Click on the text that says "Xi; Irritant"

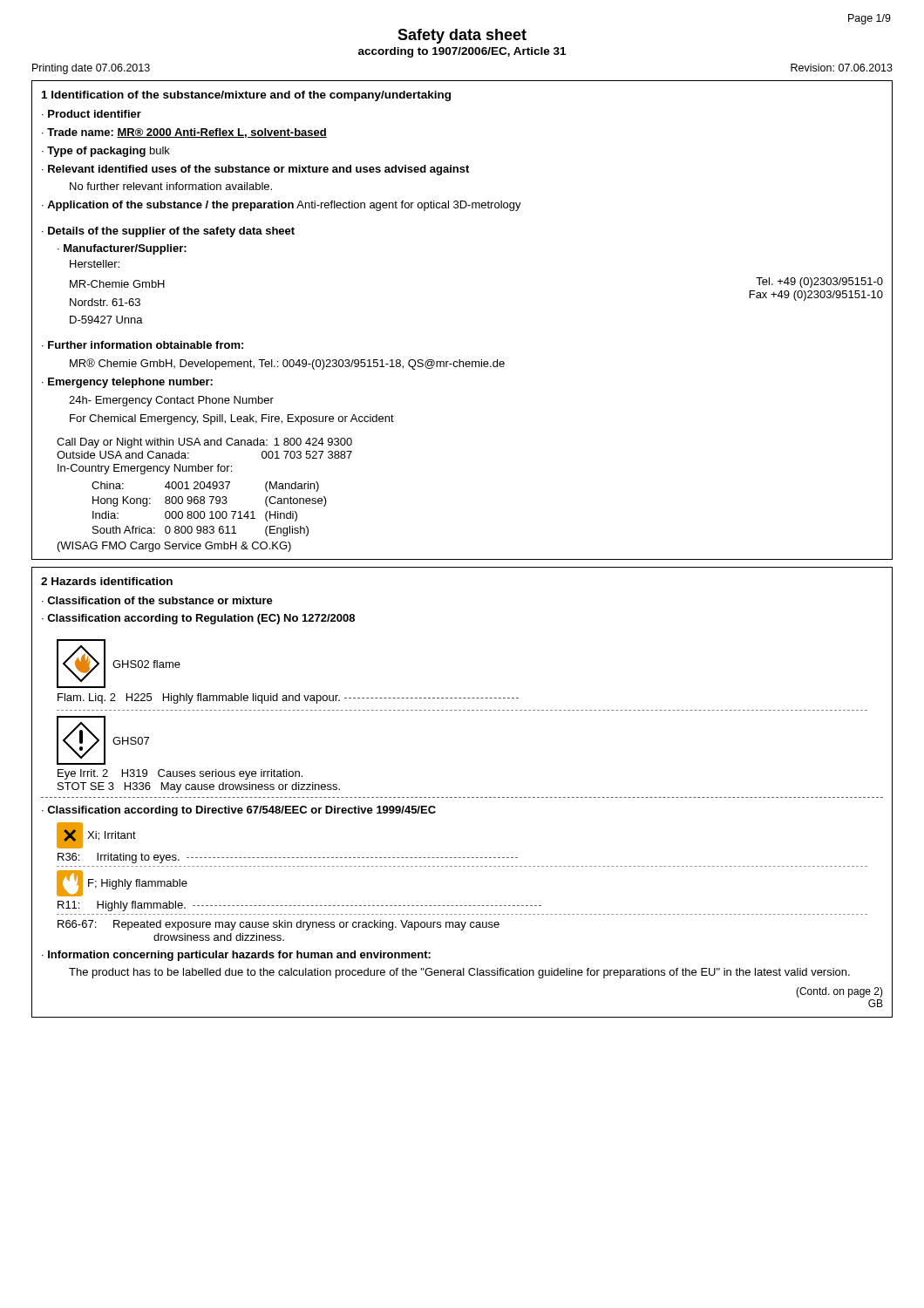(x=111, y=835)
